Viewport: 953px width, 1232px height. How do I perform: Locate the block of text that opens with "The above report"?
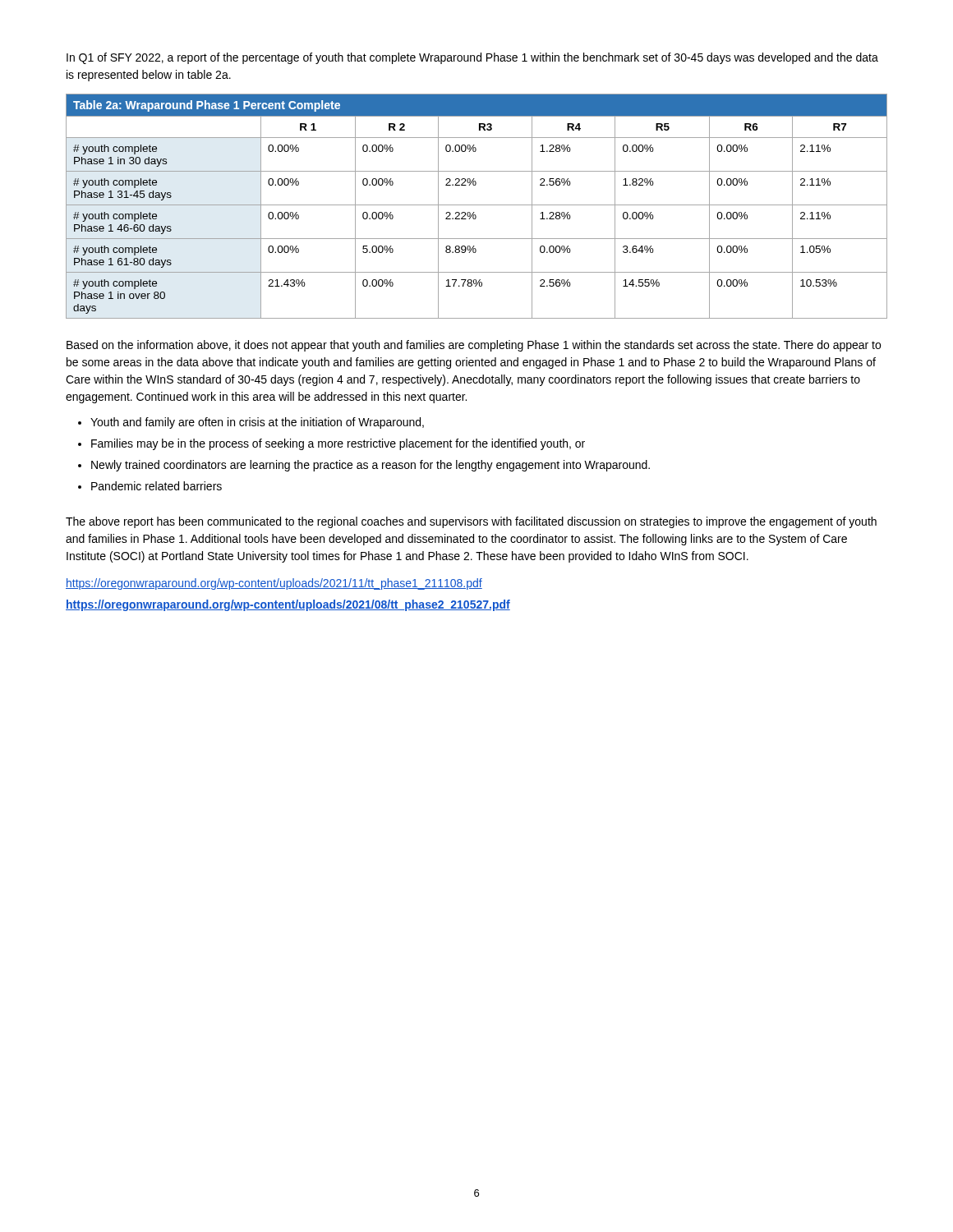pyautogui.click(x=471, y=539)
